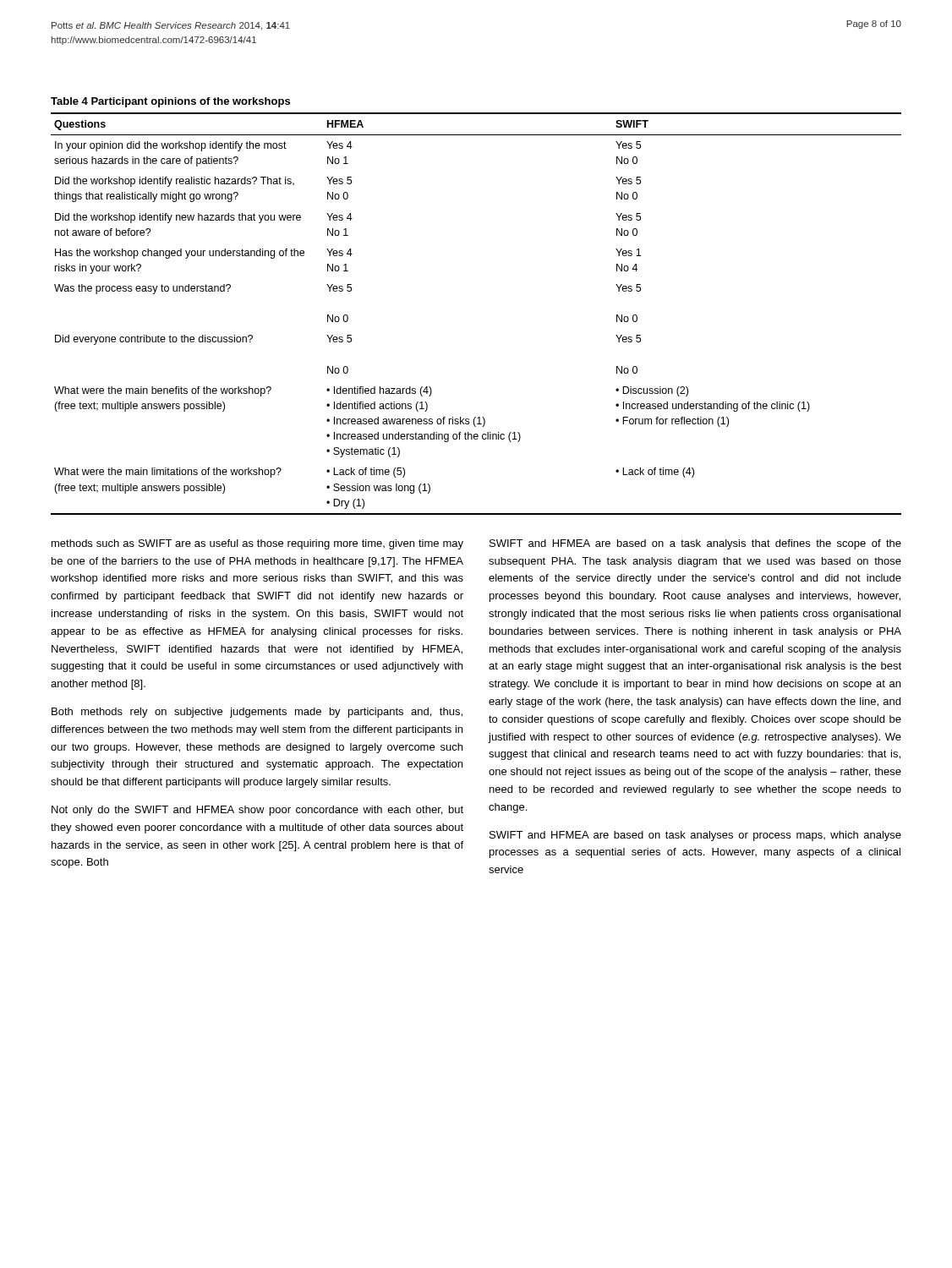The height and width of the screenshot is (1268, 952).
Task: Click on the text block that says "methods such as SWIFT are as useful as"
Action: (x=257, y=613)
